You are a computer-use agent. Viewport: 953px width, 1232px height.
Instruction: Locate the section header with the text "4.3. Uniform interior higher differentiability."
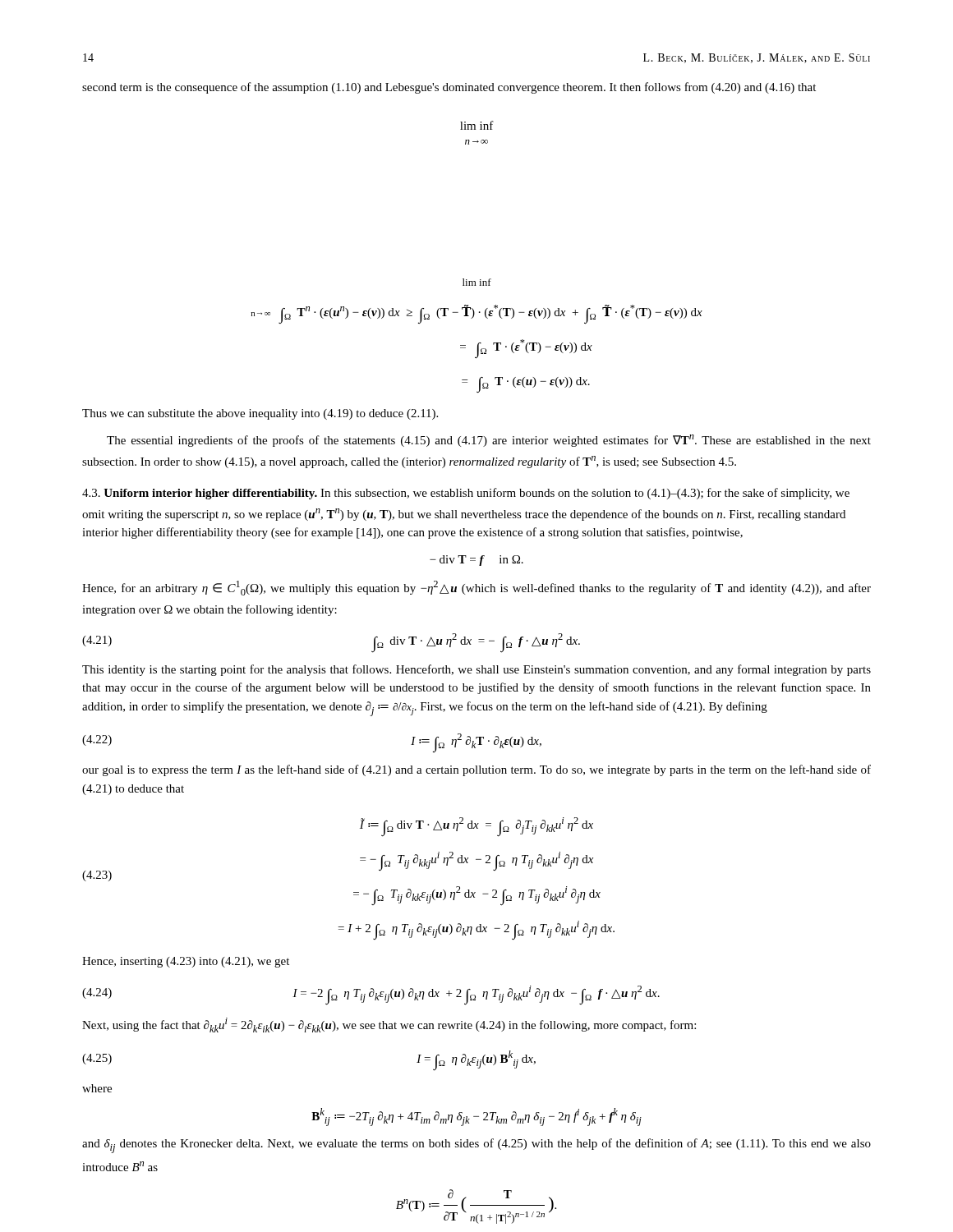(466, 513)
